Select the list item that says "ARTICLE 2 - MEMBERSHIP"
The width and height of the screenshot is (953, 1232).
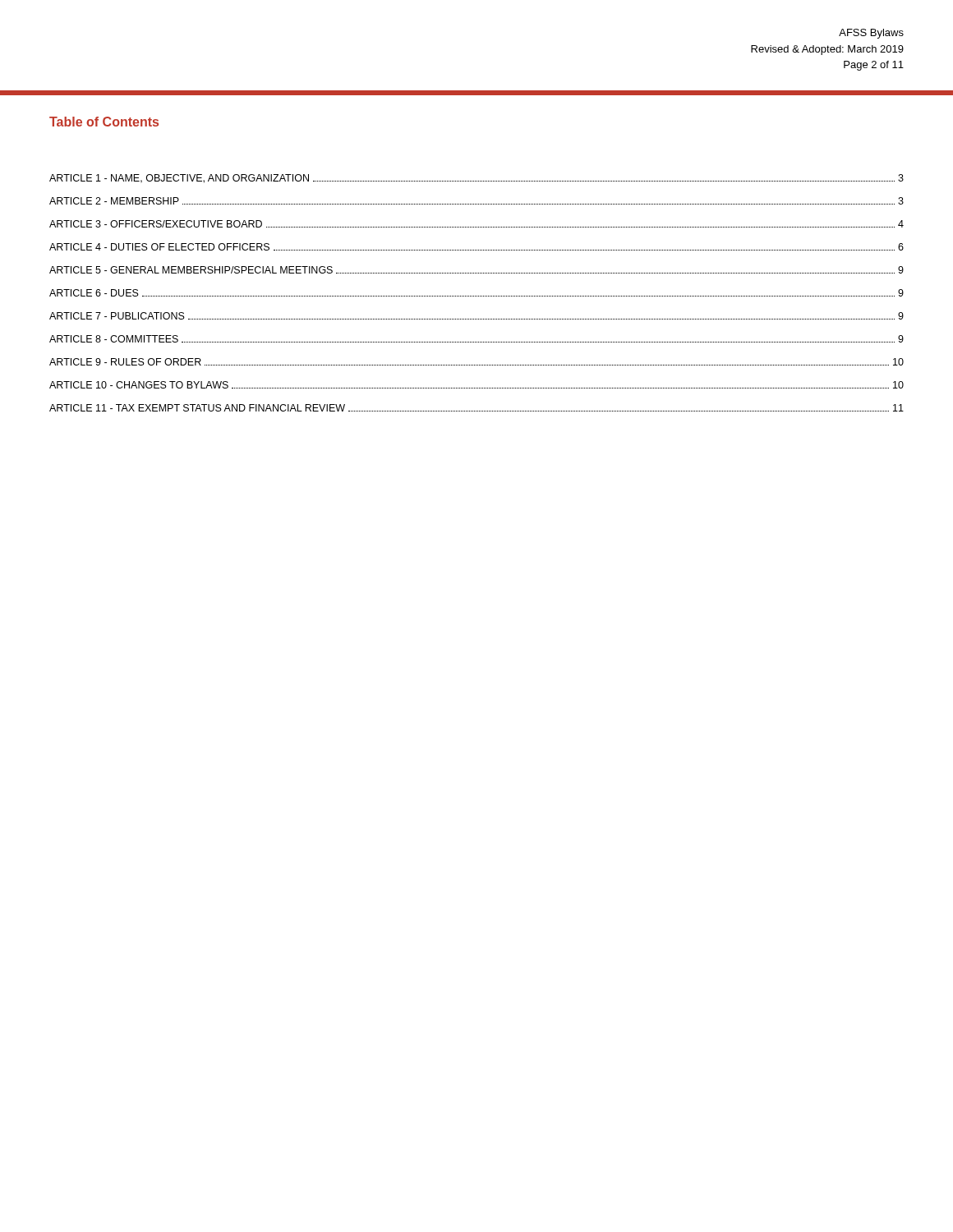click(x=476, y=201)
